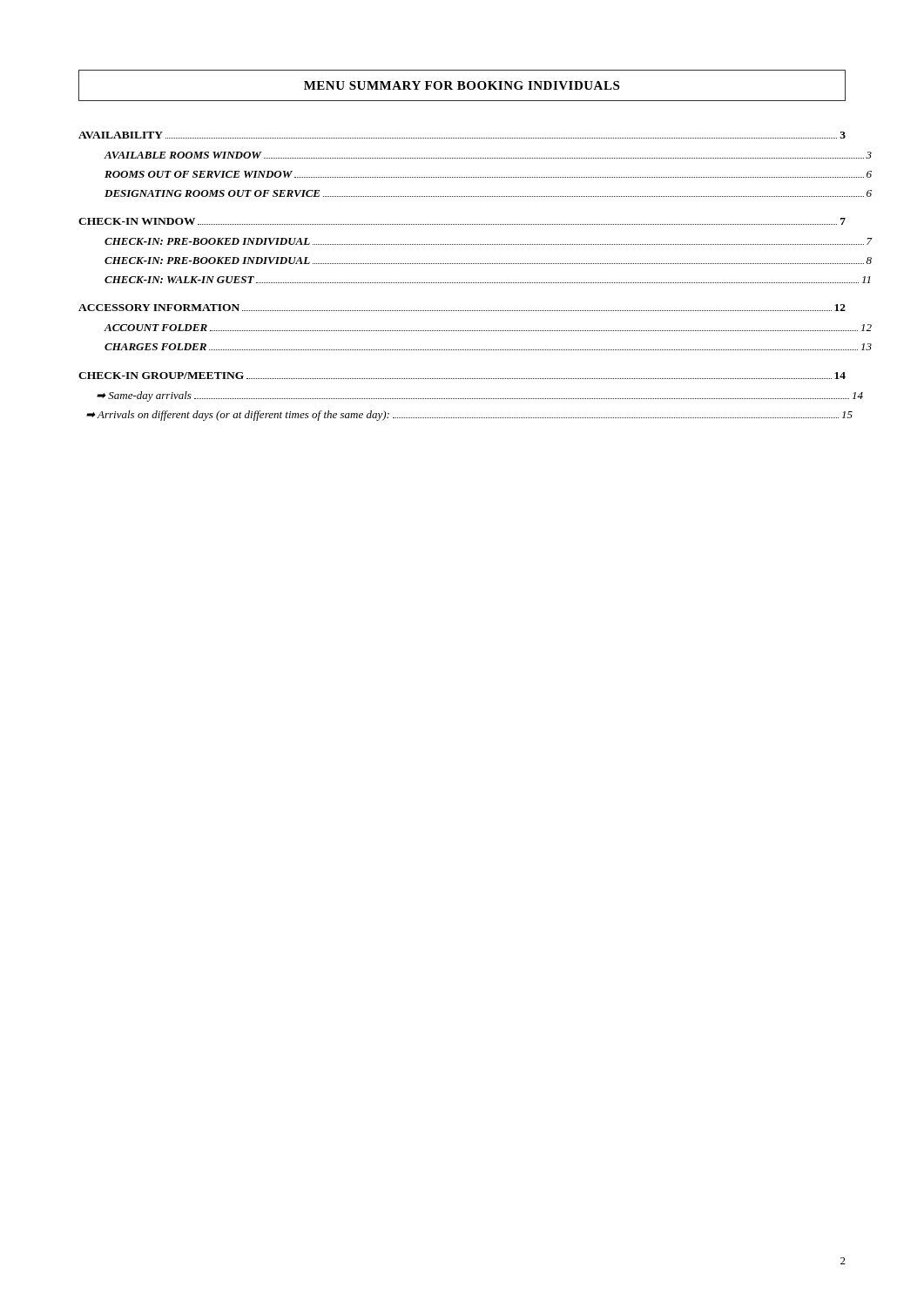Select the list item that reads "CHECK-IN: WALK-IN GUEST"

click(x=462, y=280)
